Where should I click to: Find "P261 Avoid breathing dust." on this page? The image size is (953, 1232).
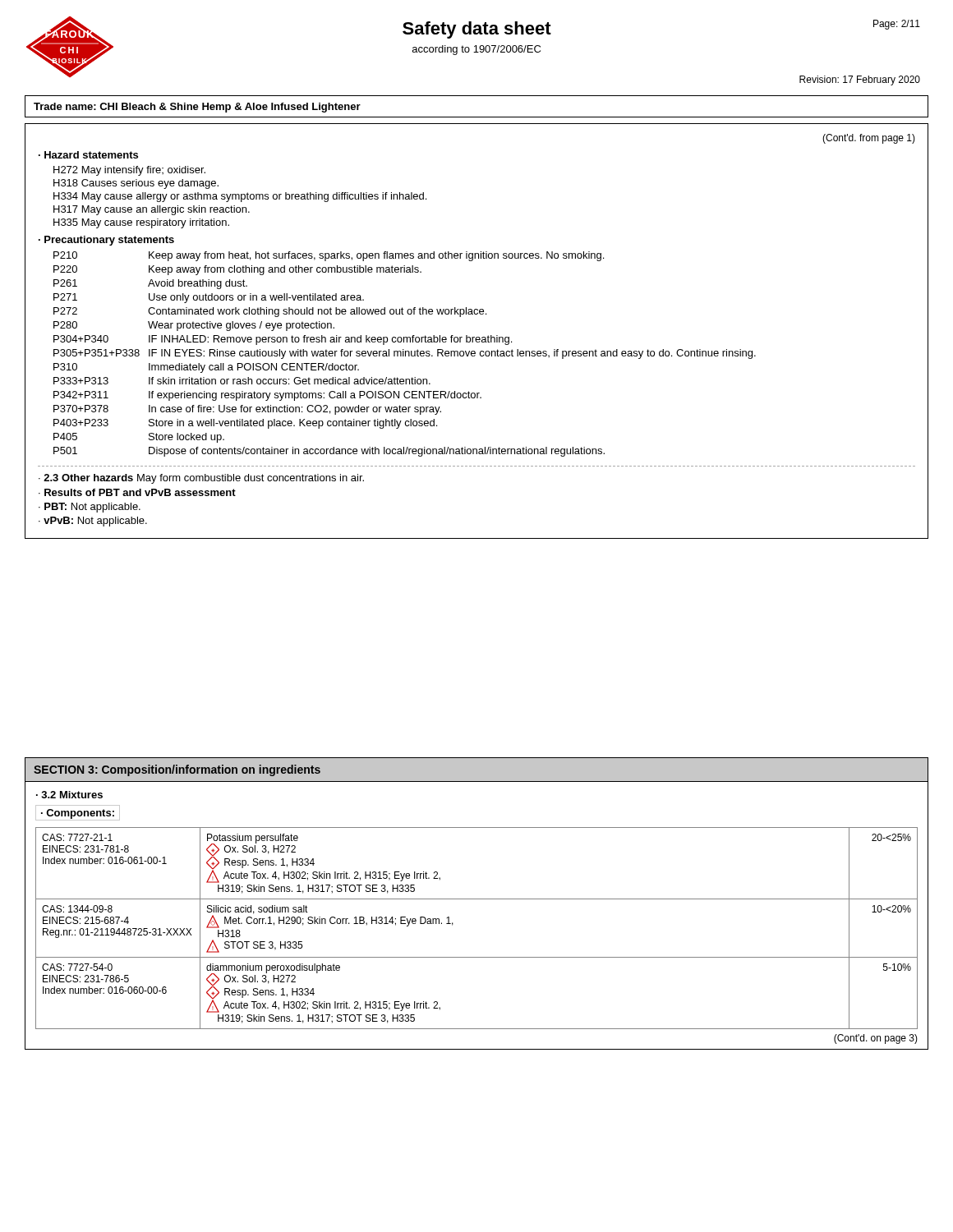click(150, 284)
